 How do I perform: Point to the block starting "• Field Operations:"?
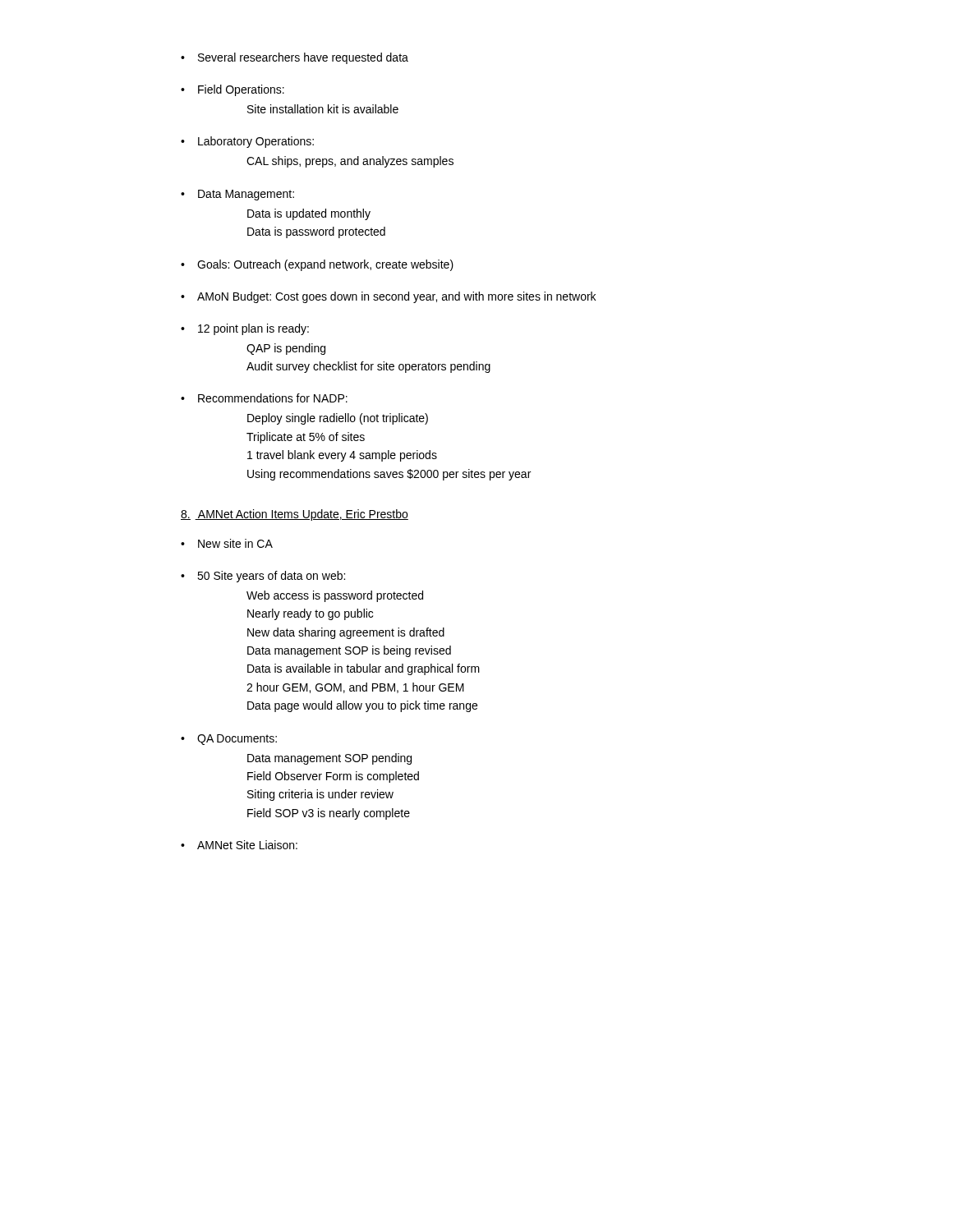pyautogui.click(x=232, y=90)
